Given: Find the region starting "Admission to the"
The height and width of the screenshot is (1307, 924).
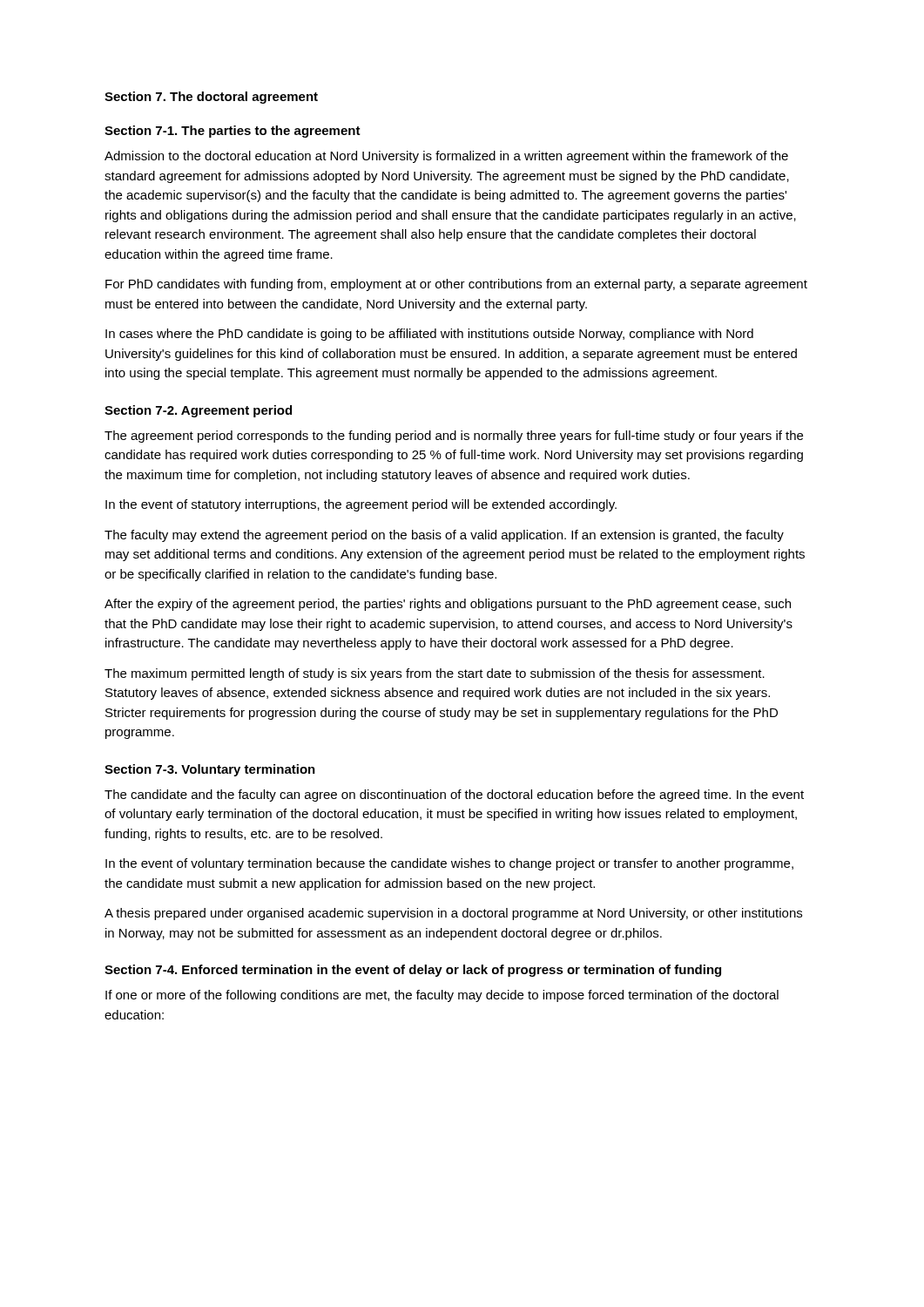Looking at the screenshot, I should coord(451,205).
